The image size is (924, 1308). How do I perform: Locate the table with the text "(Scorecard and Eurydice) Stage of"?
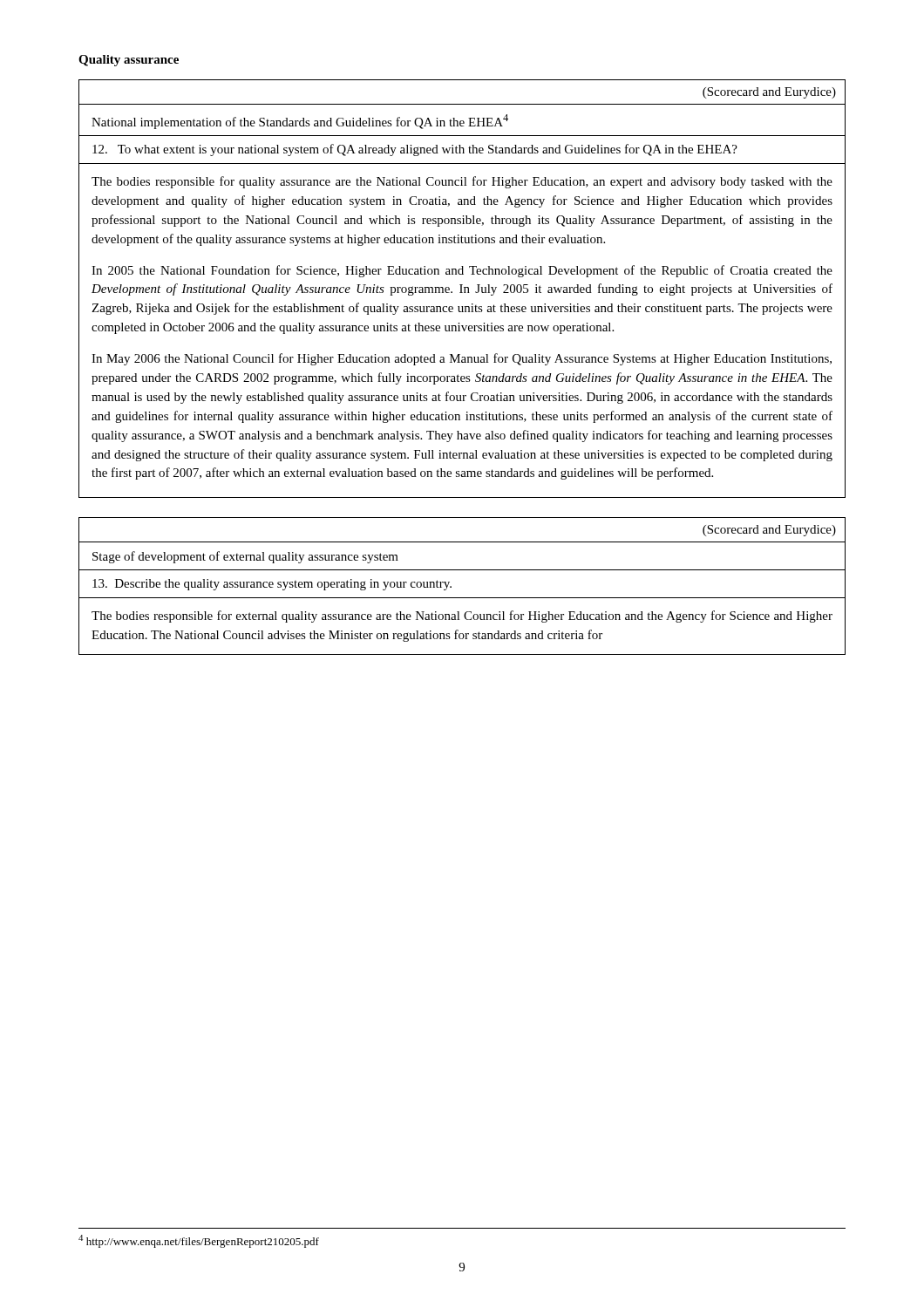[x=462, y=586]
